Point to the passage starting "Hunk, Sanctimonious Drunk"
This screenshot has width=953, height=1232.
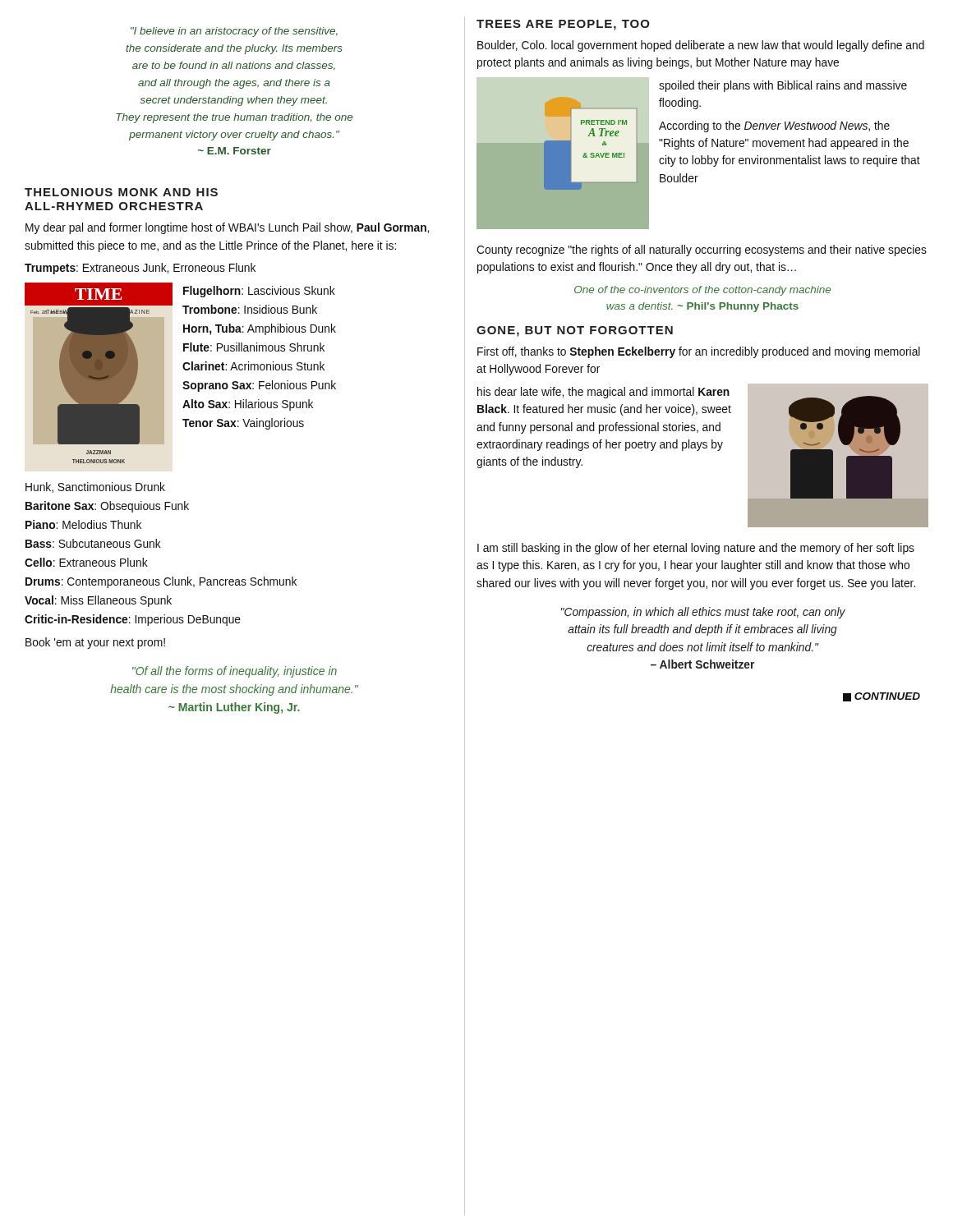95,487
